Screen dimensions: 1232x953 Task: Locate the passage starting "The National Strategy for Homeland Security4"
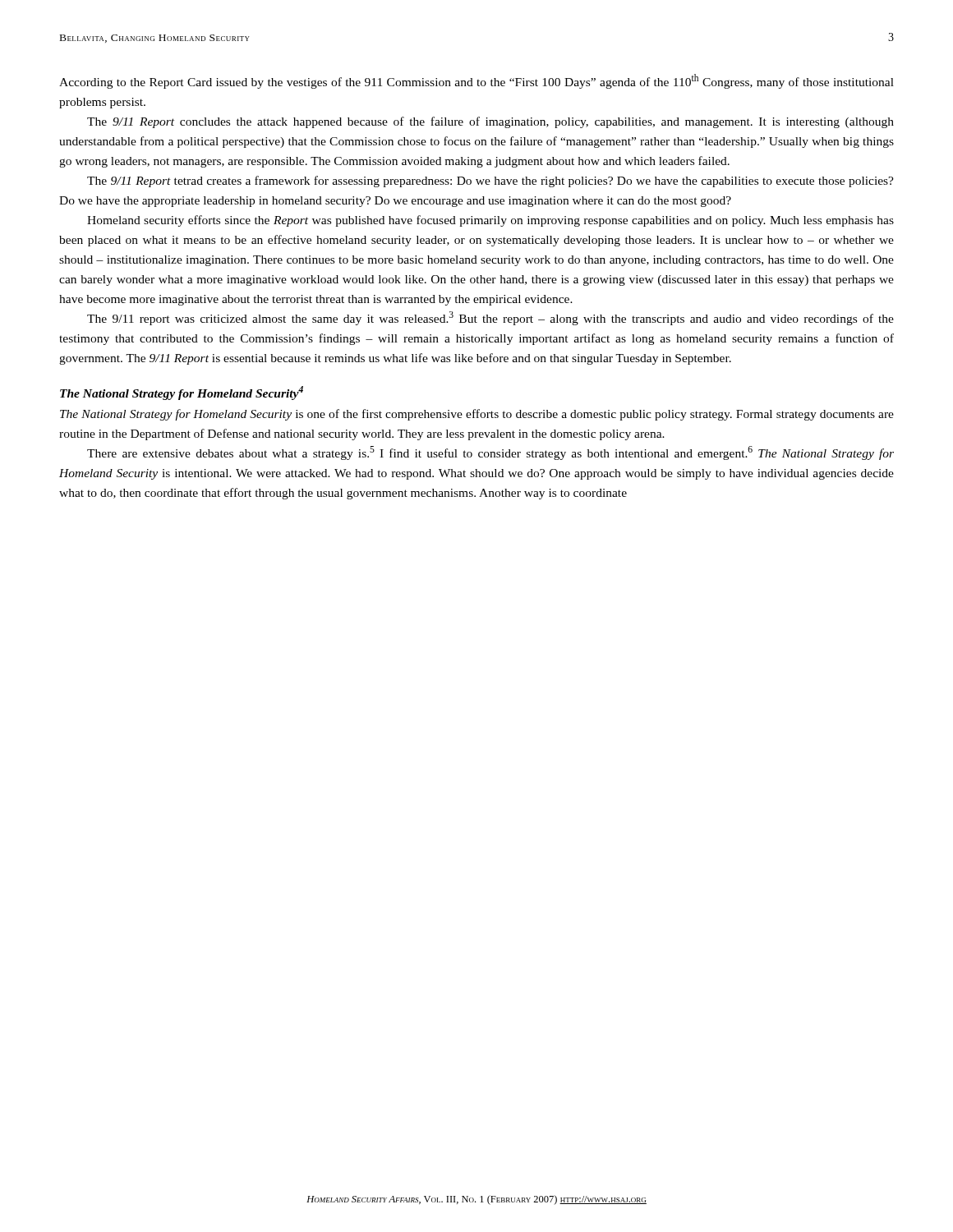tap(181, 393)
